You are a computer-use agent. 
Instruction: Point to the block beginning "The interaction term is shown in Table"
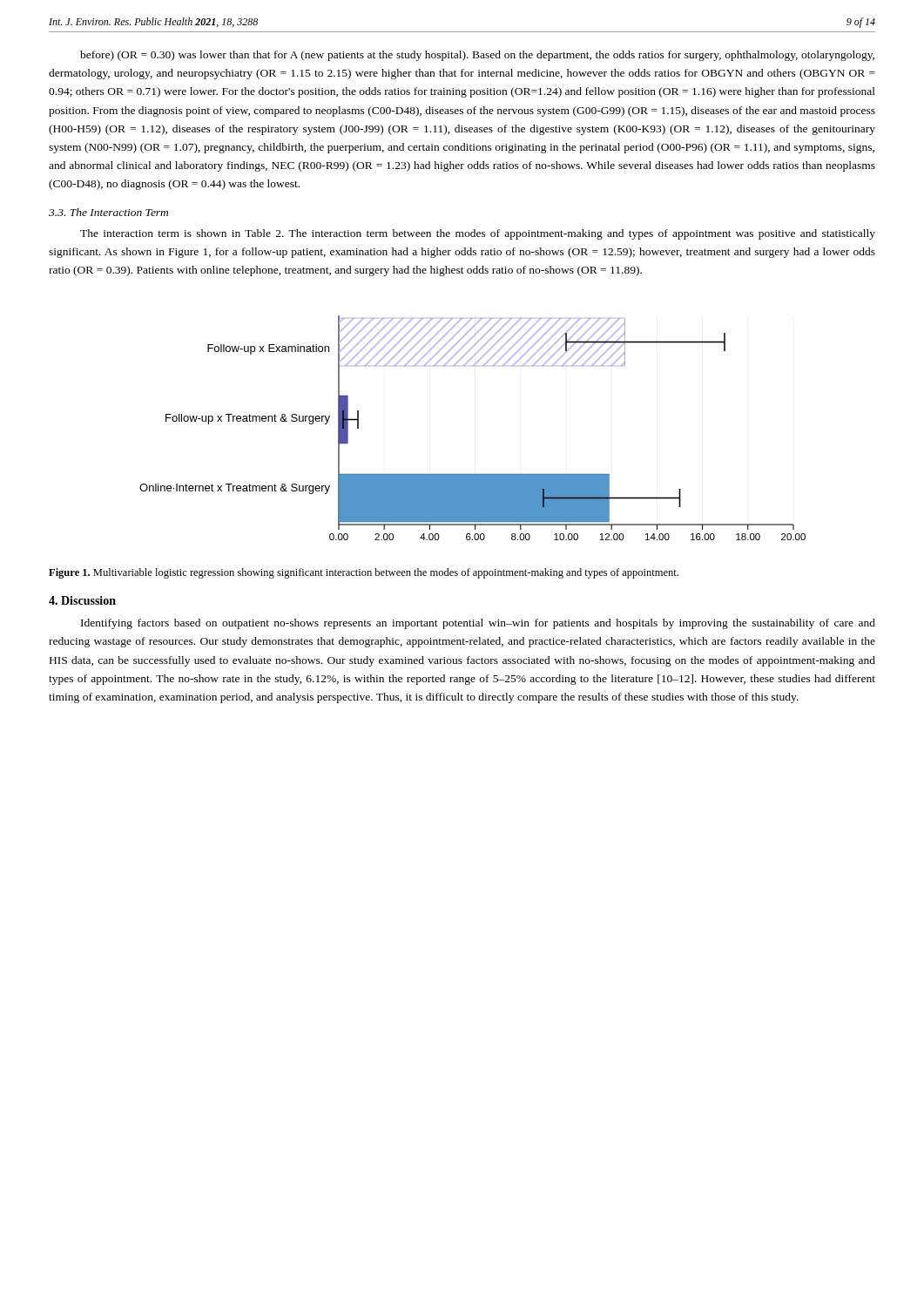(462, 251)
